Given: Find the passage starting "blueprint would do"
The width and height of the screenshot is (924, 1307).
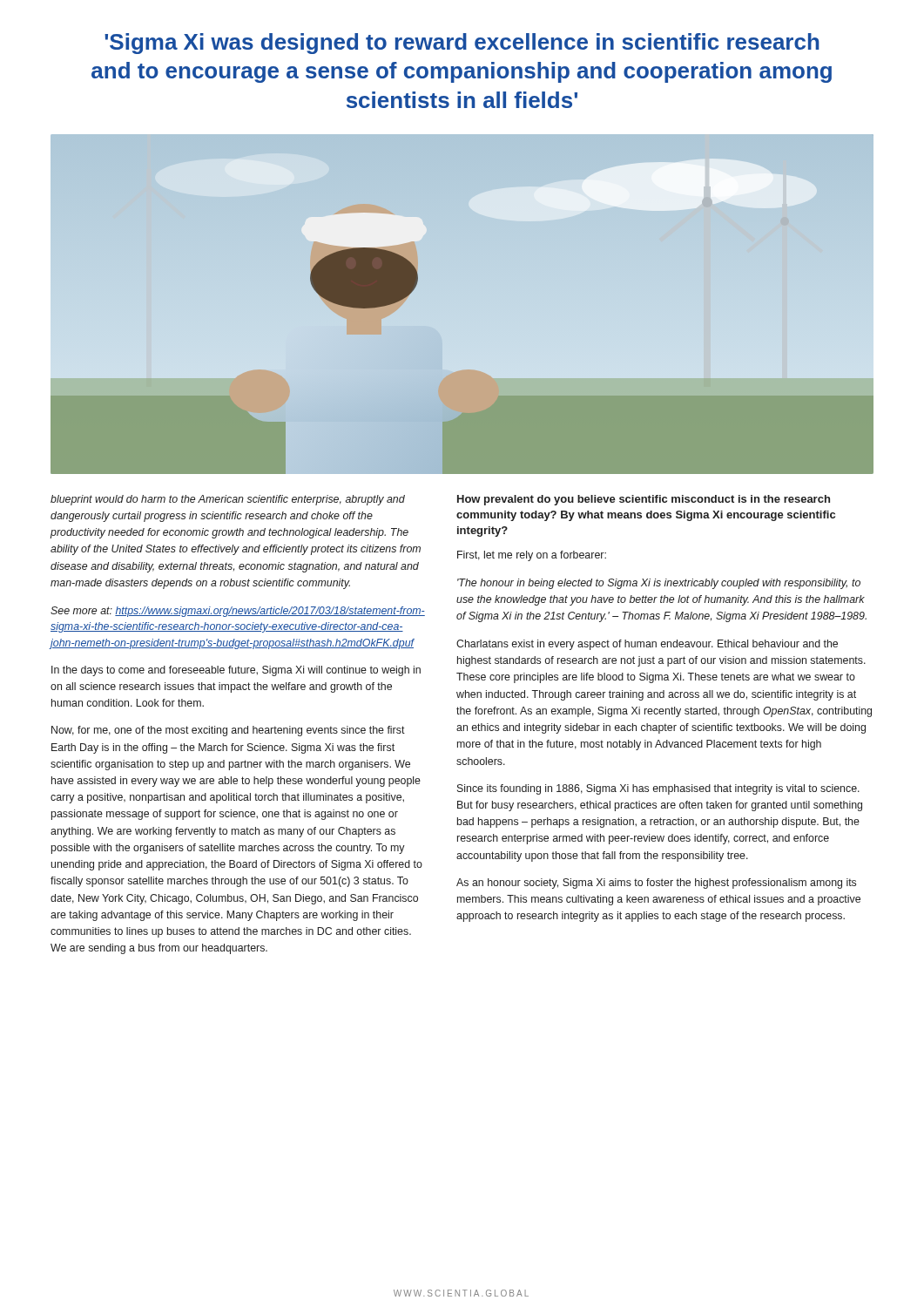Looking at the screenshot, I should (238, 541).
